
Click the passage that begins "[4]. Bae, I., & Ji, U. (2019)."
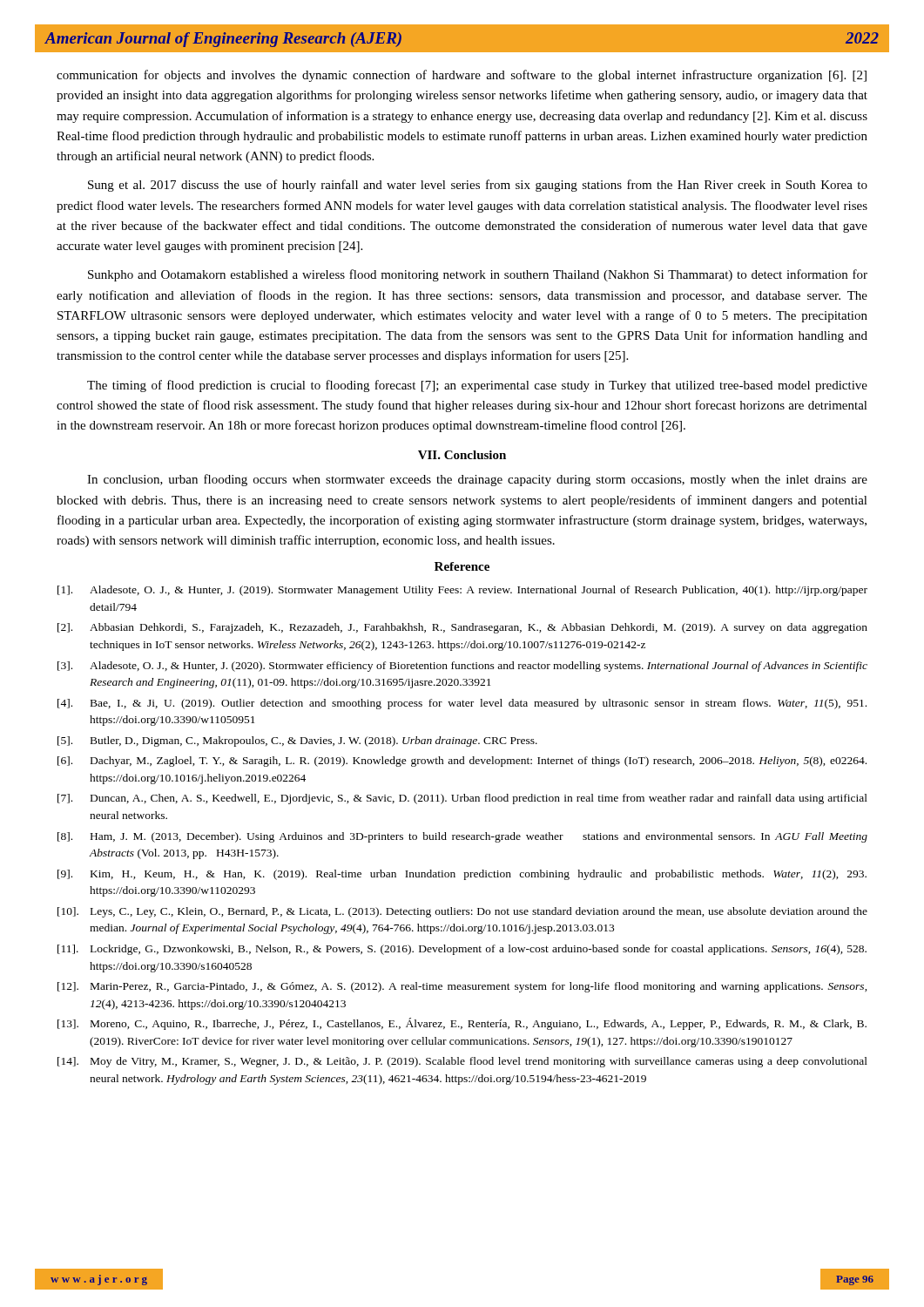462,711
